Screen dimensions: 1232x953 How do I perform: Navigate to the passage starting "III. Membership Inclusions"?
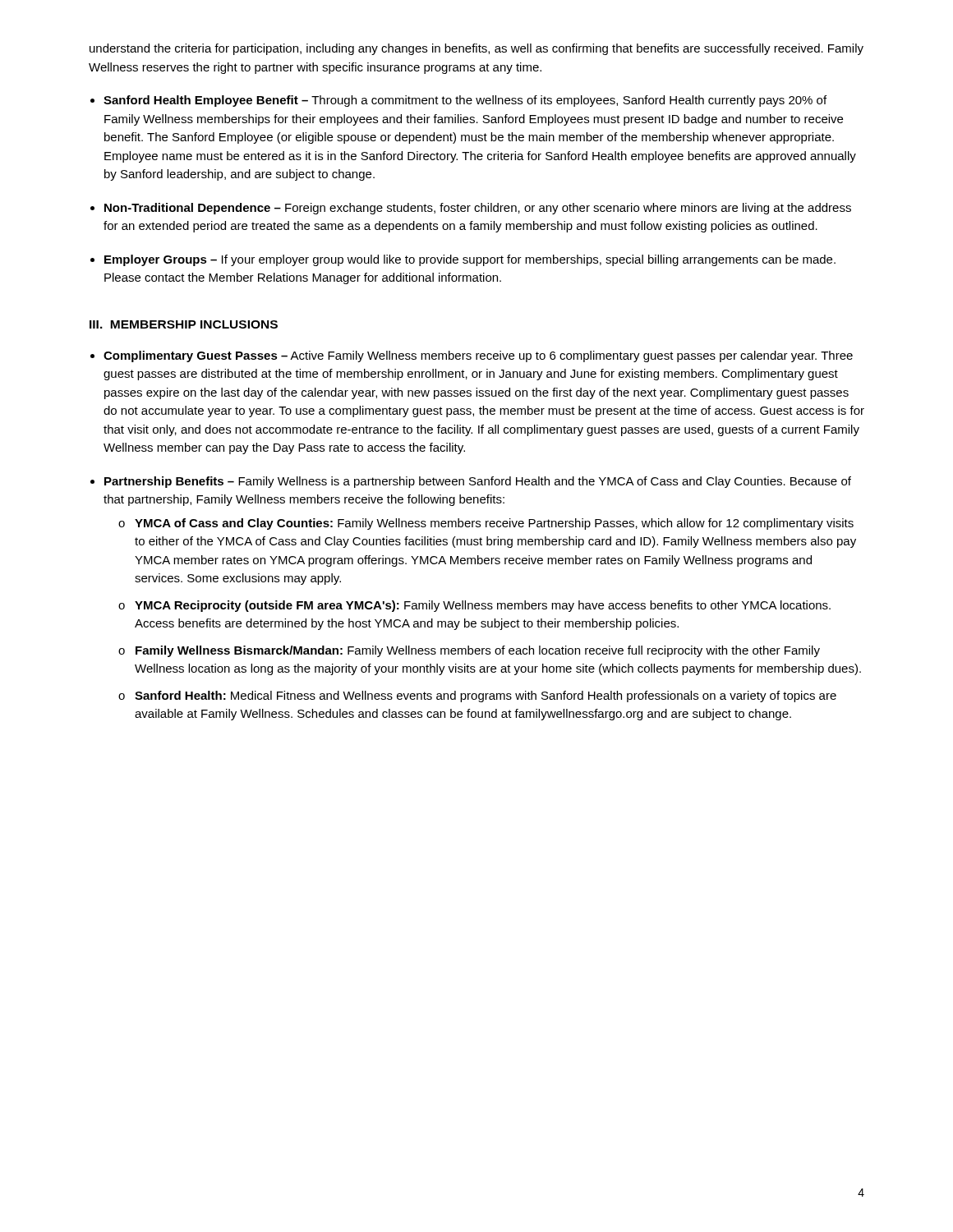183,324
